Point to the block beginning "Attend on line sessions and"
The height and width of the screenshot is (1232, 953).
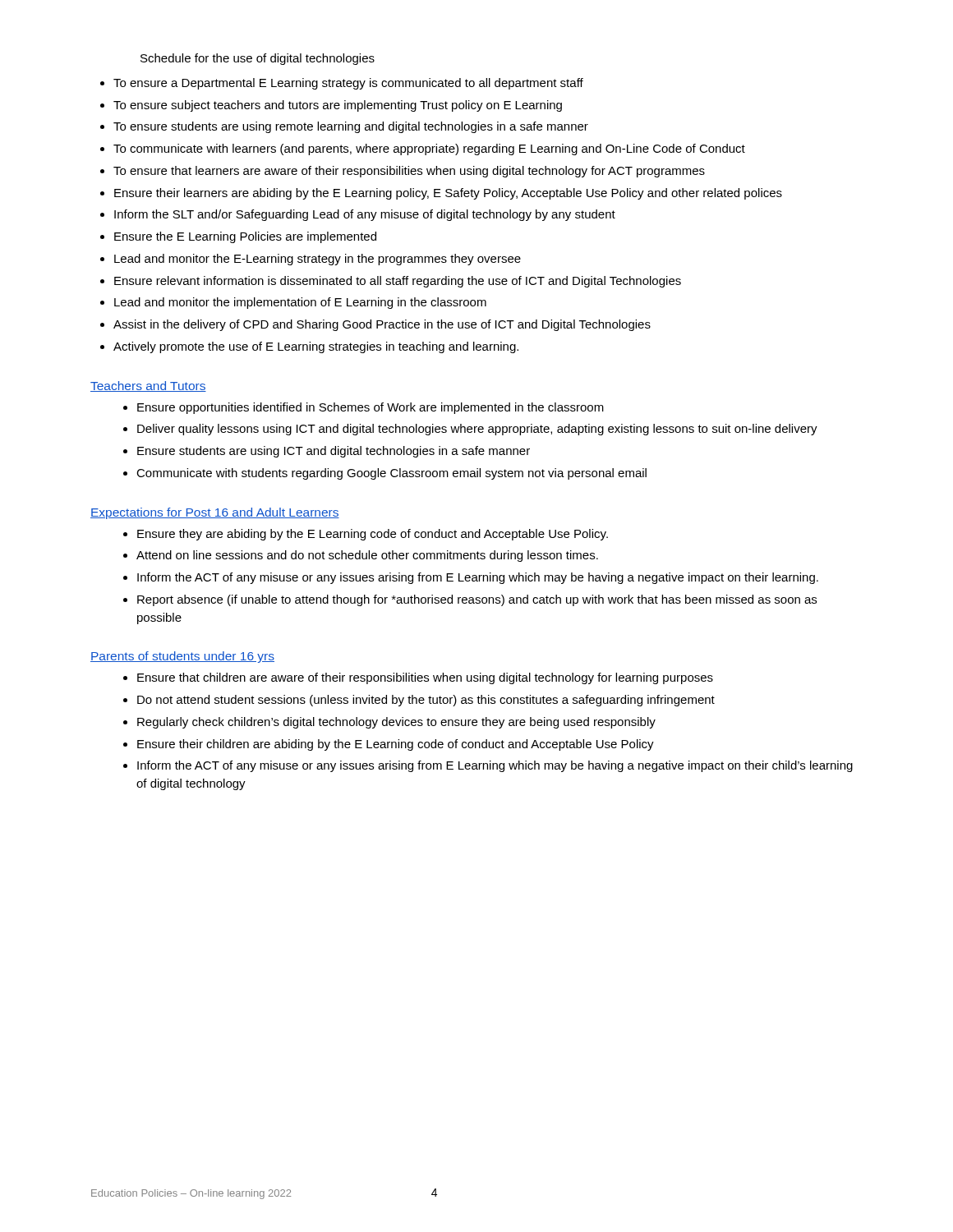[x=500, y=555]
